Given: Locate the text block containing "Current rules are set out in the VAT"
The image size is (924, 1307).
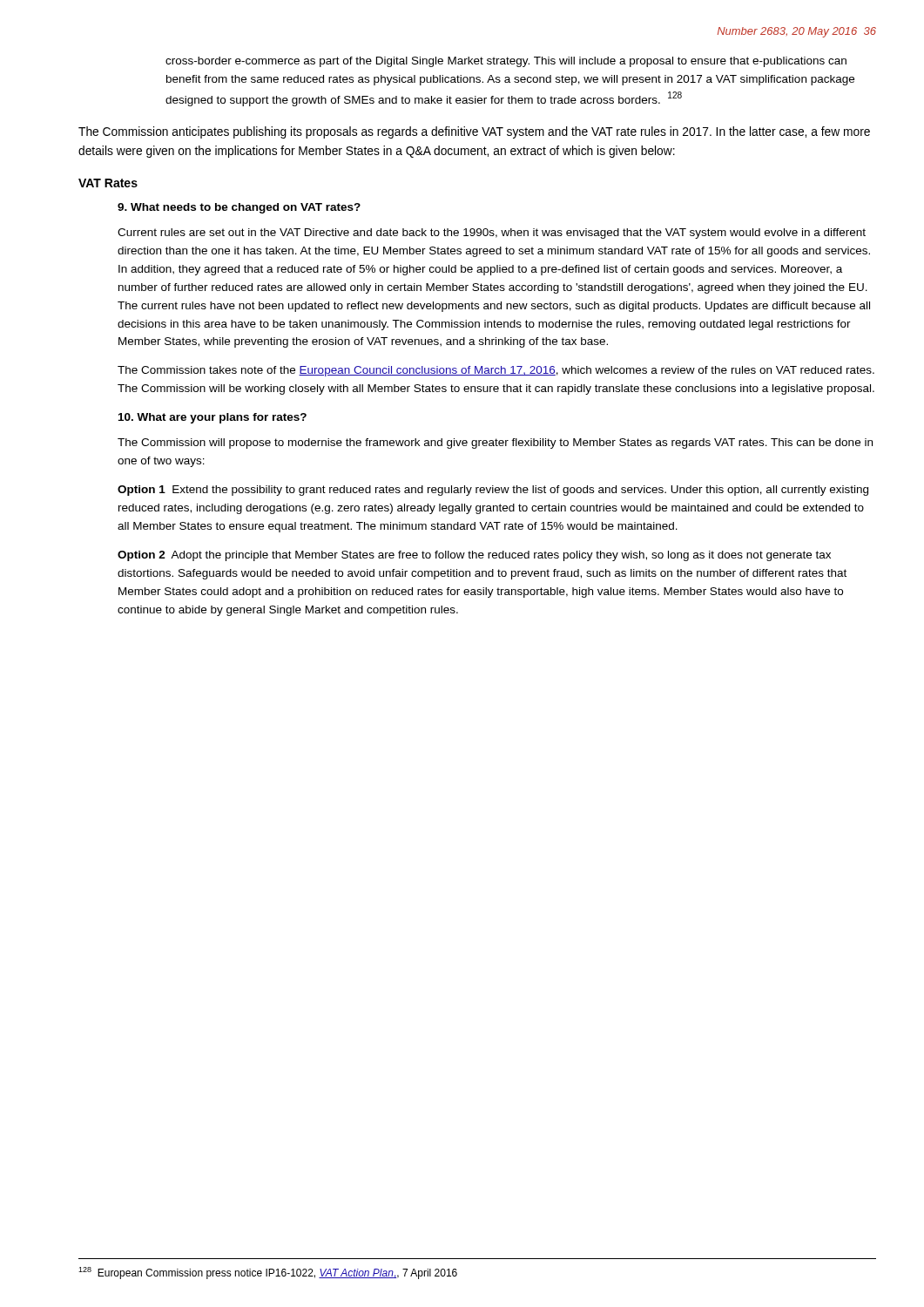Looking at the screenshot, I should click(x=494, y=287).
